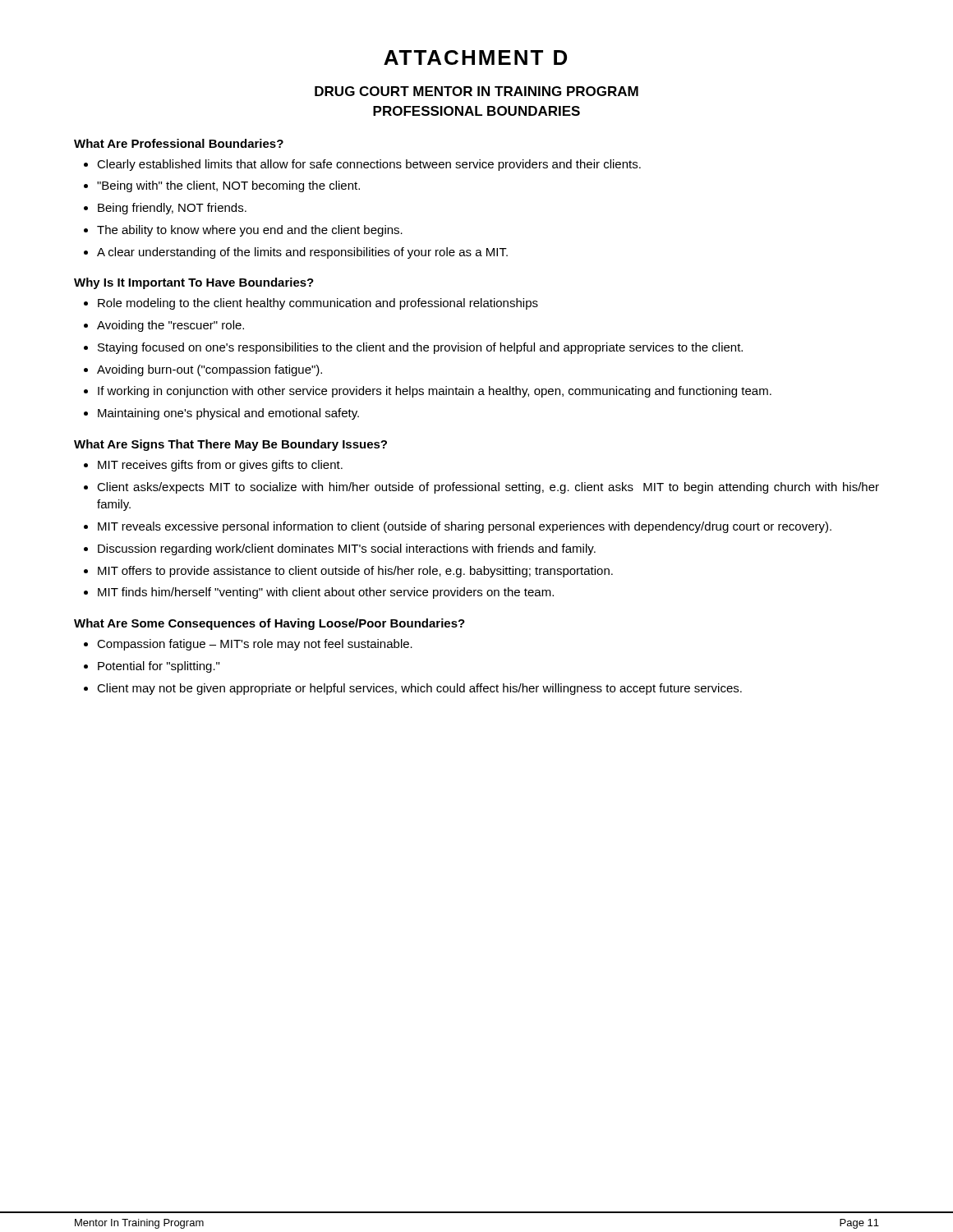Navigate to the text block starting "MIT reveals excessive"
Image resolution: width=953 pixels, height=1232 pixels.
click(465, 526)
